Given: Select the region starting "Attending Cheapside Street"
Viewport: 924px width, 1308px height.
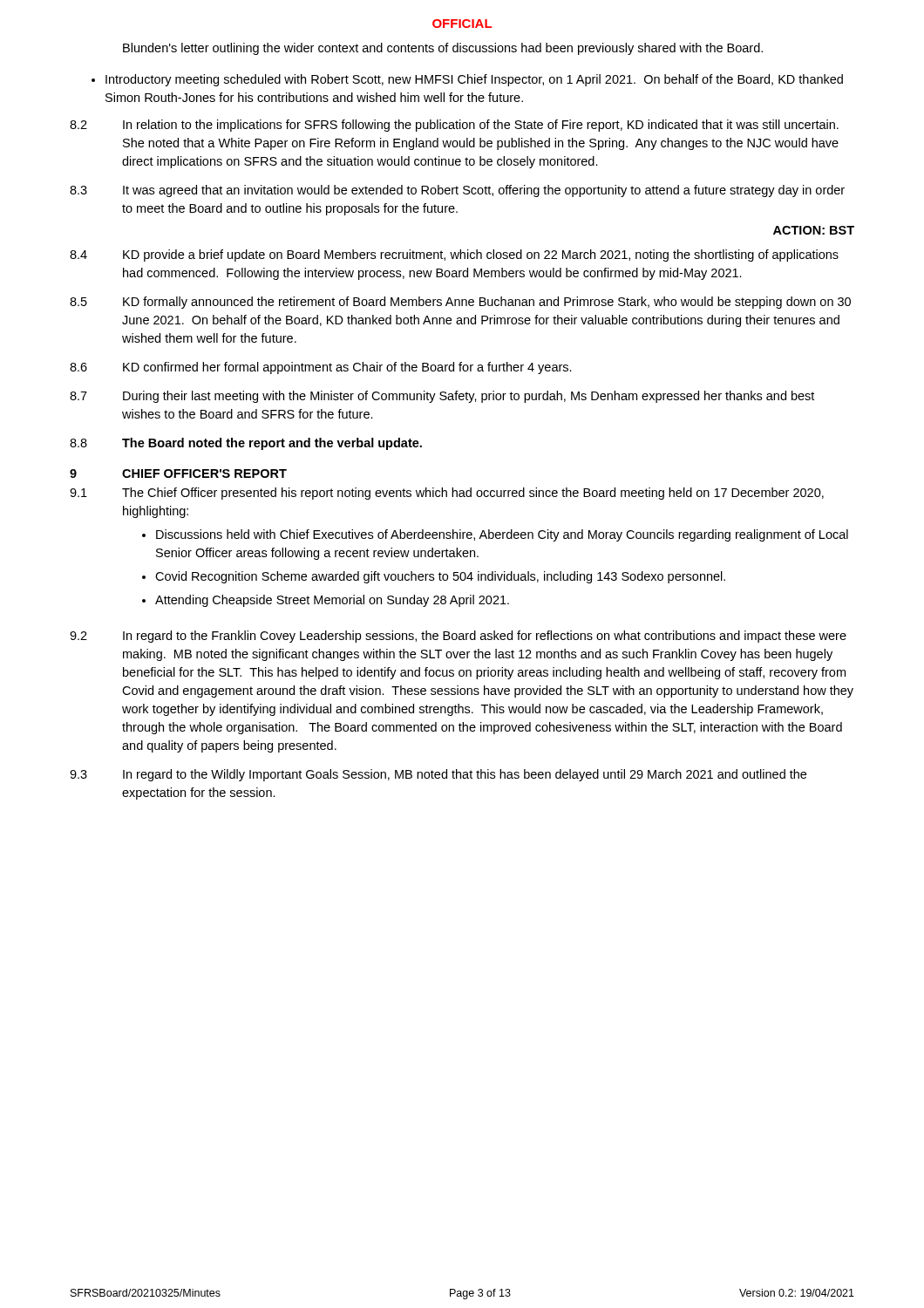Looking at the screenshot, I should click(333, 600).
